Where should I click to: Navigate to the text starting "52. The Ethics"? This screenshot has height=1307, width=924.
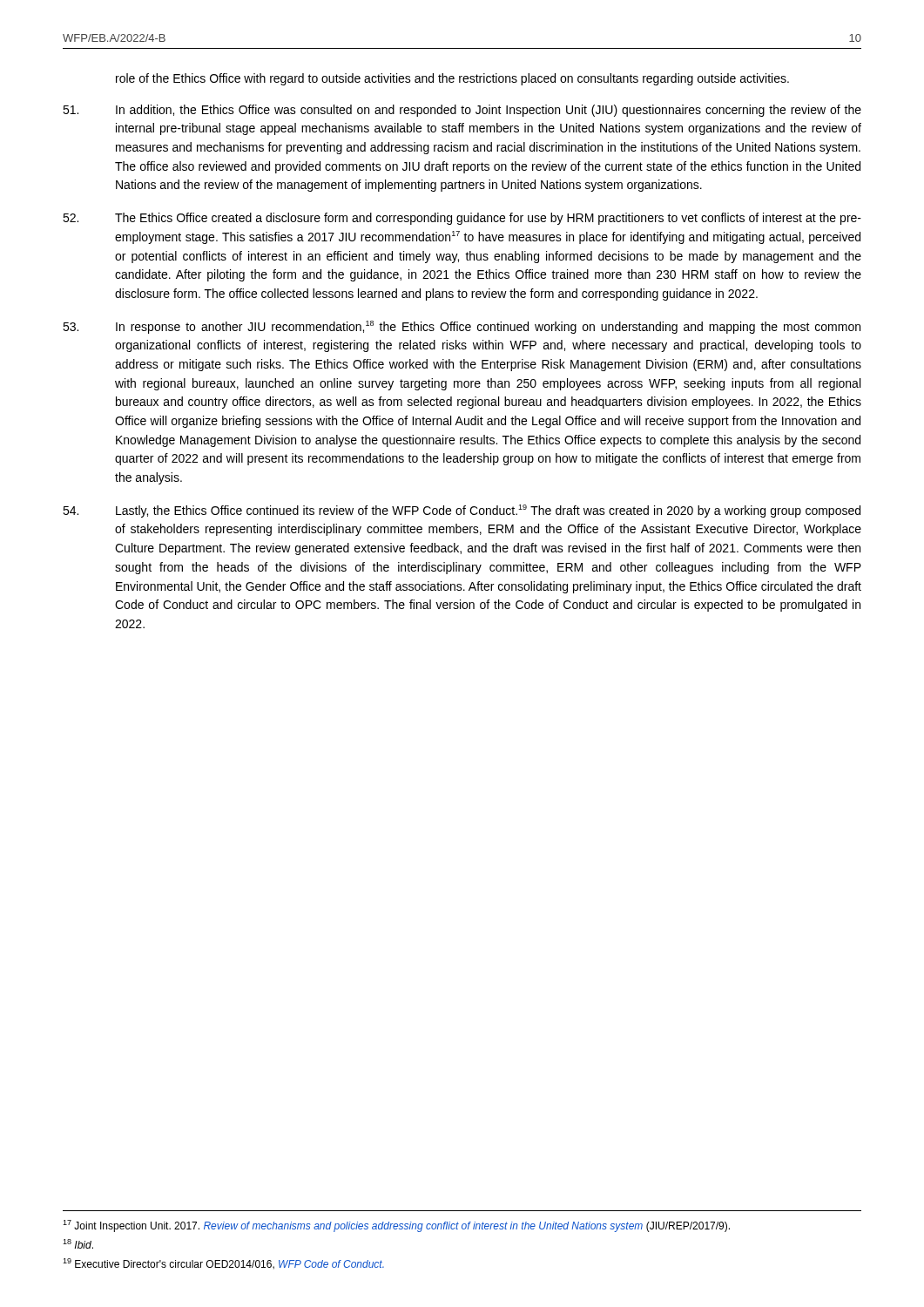[462, 256]
